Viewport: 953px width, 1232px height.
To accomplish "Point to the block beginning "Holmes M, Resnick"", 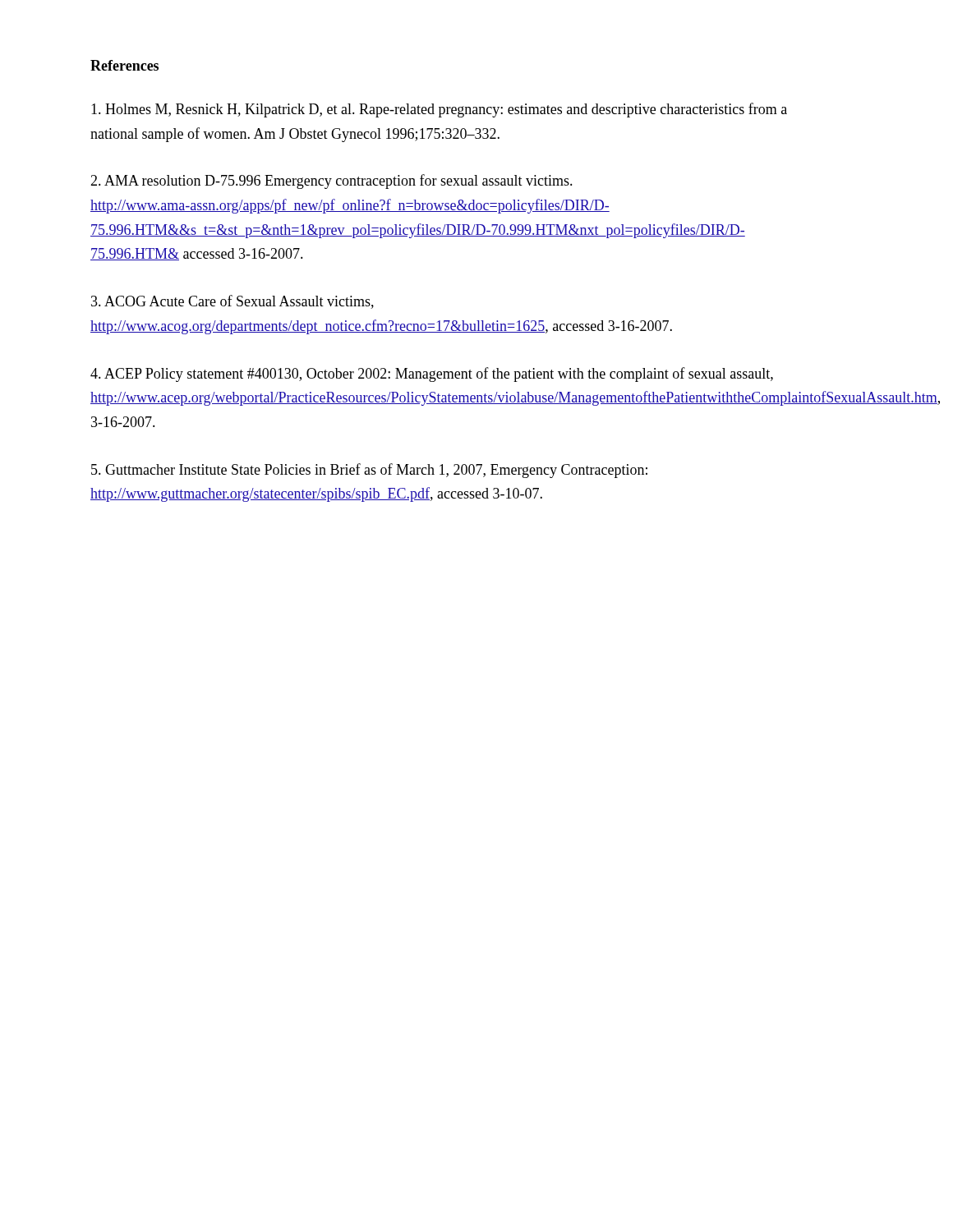I will [439, 121].
